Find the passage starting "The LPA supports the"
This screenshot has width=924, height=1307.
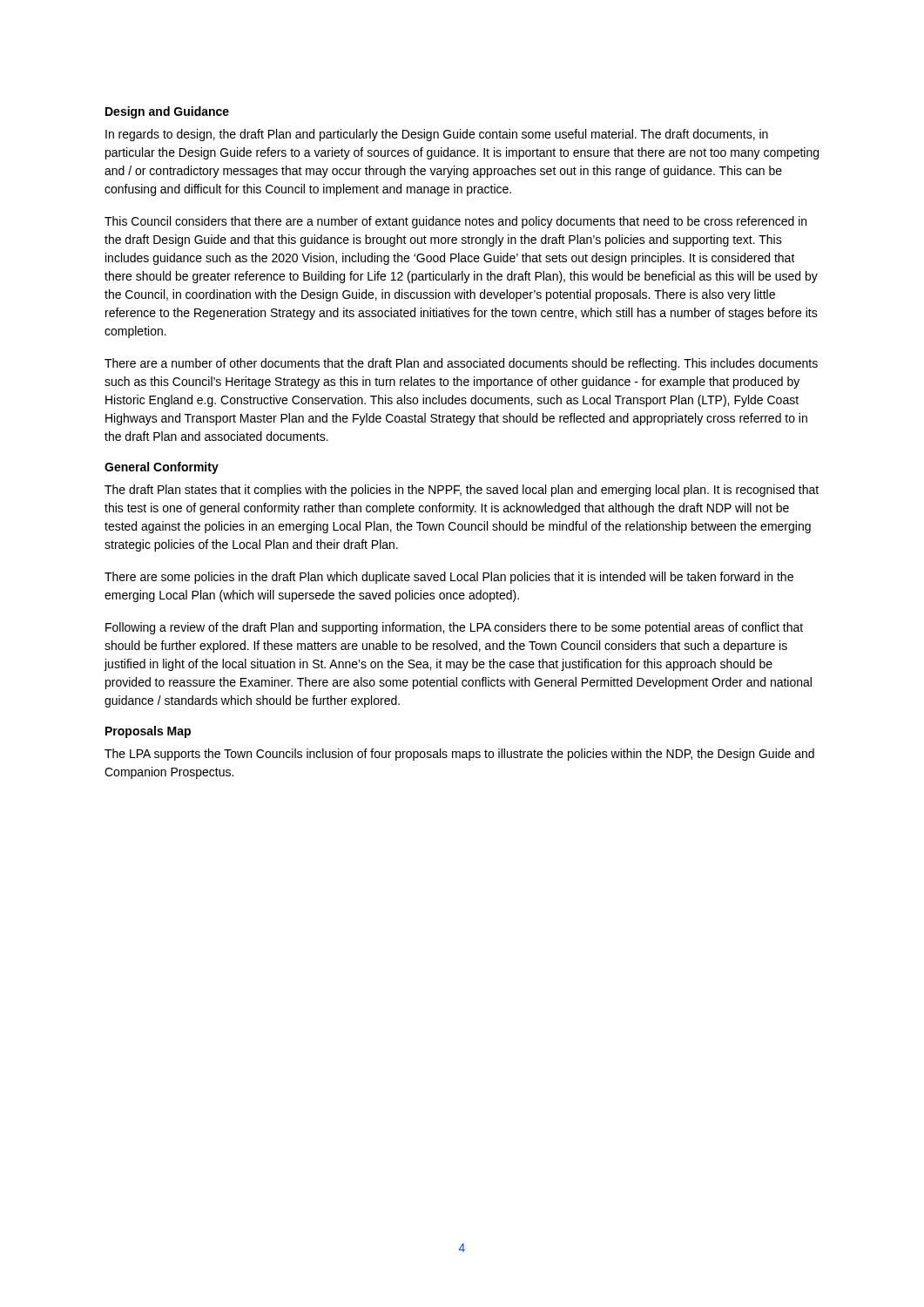tap(460, 763)
